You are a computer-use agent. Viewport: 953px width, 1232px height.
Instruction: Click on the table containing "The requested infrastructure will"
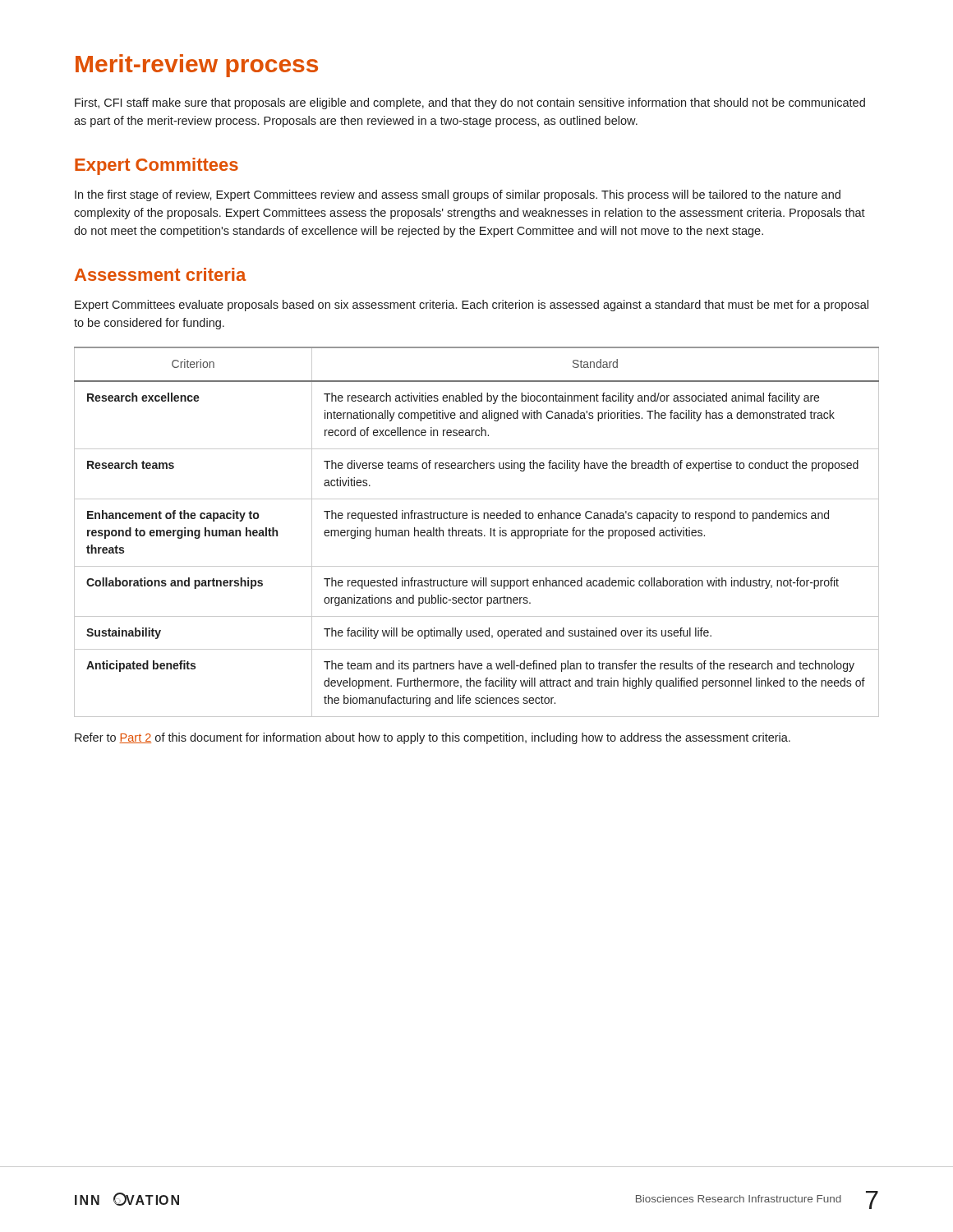(476, 532)
